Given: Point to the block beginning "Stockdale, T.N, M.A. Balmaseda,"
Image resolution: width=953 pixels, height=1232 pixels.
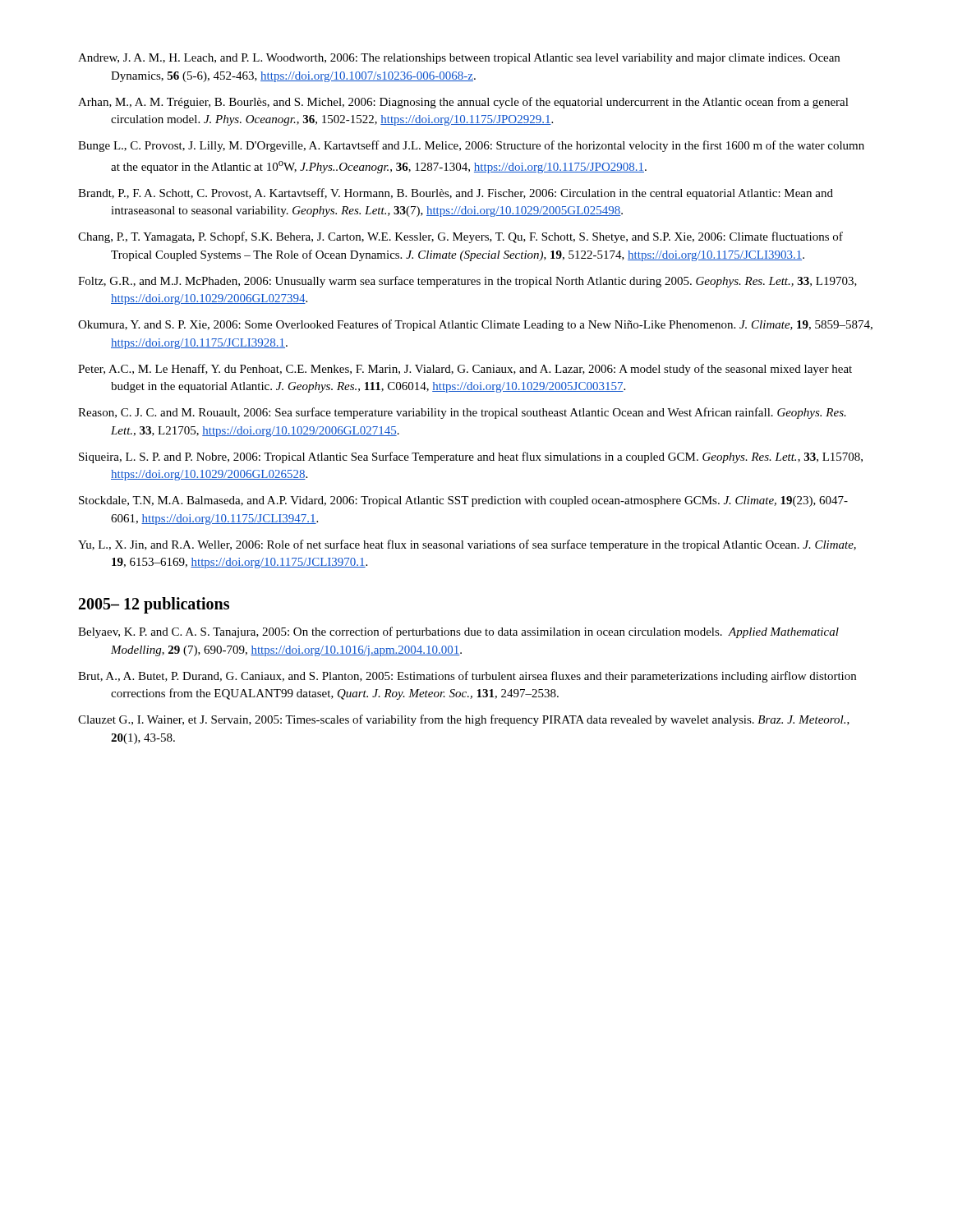Looking at the screenshot, I should [463, 509].
